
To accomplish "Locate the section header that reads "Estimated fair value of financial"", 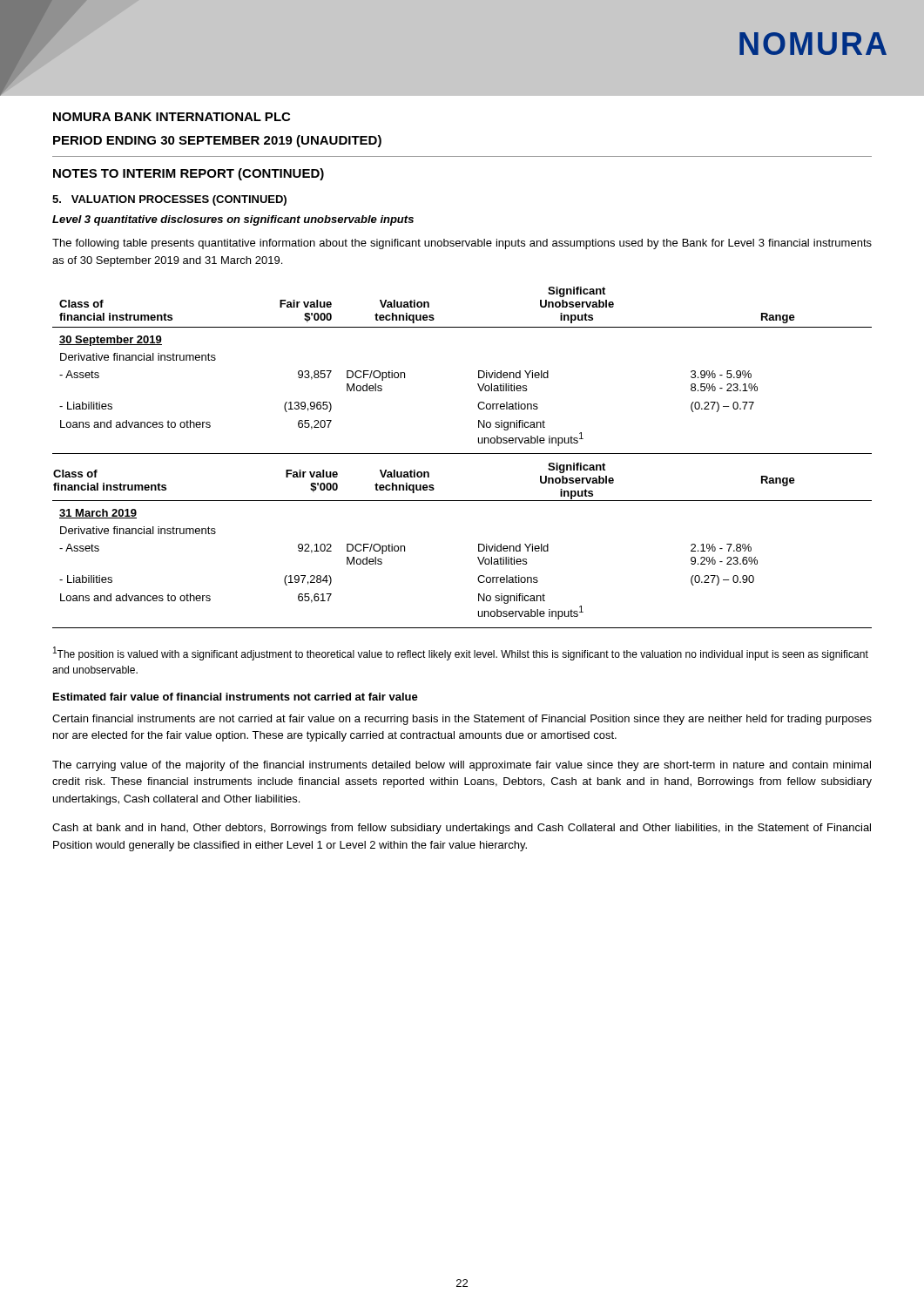I will point(235,696).
